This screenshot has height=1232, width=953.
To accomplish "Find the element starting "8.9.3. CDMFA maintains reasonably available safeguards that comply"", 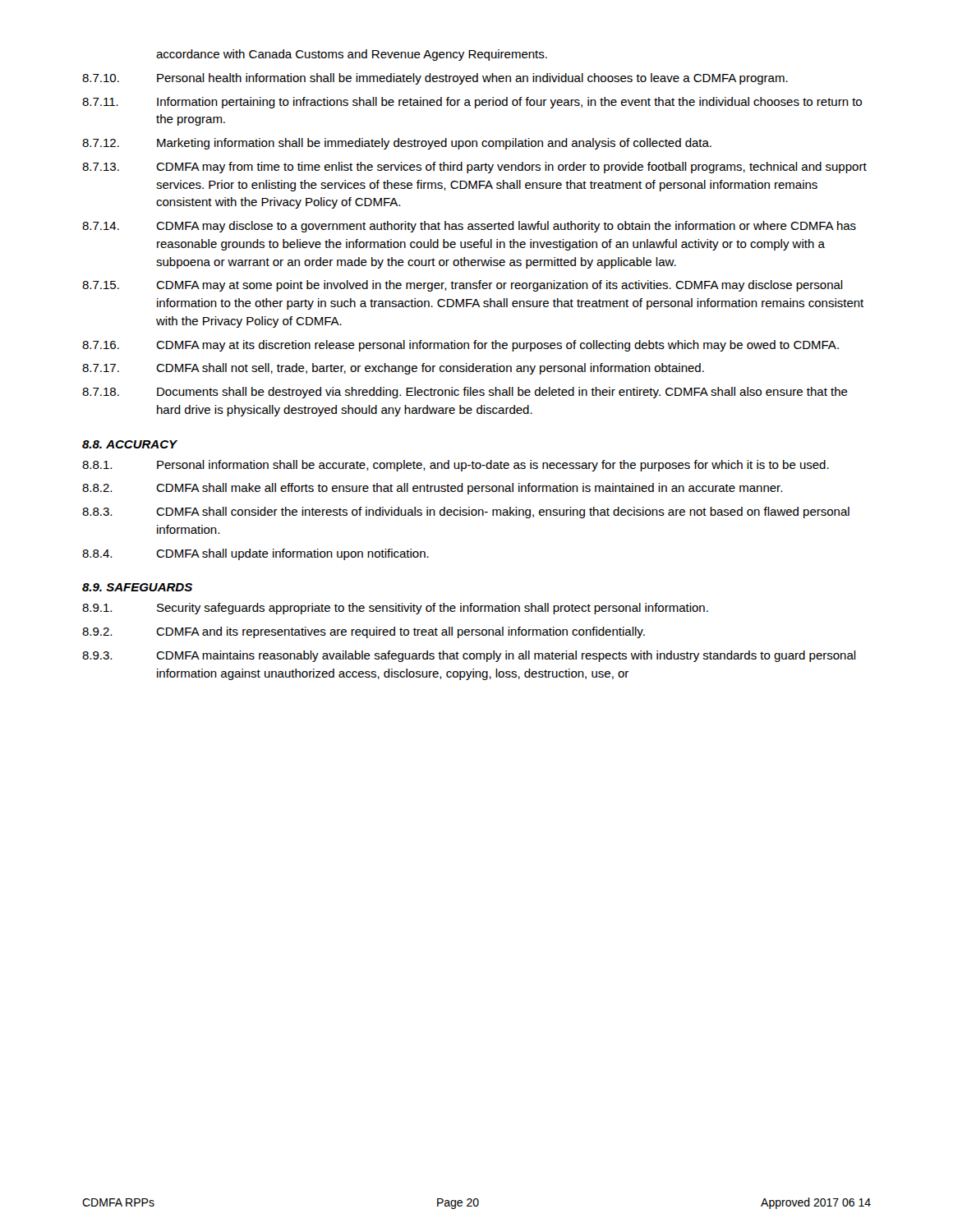I will [x=476, y=664].
